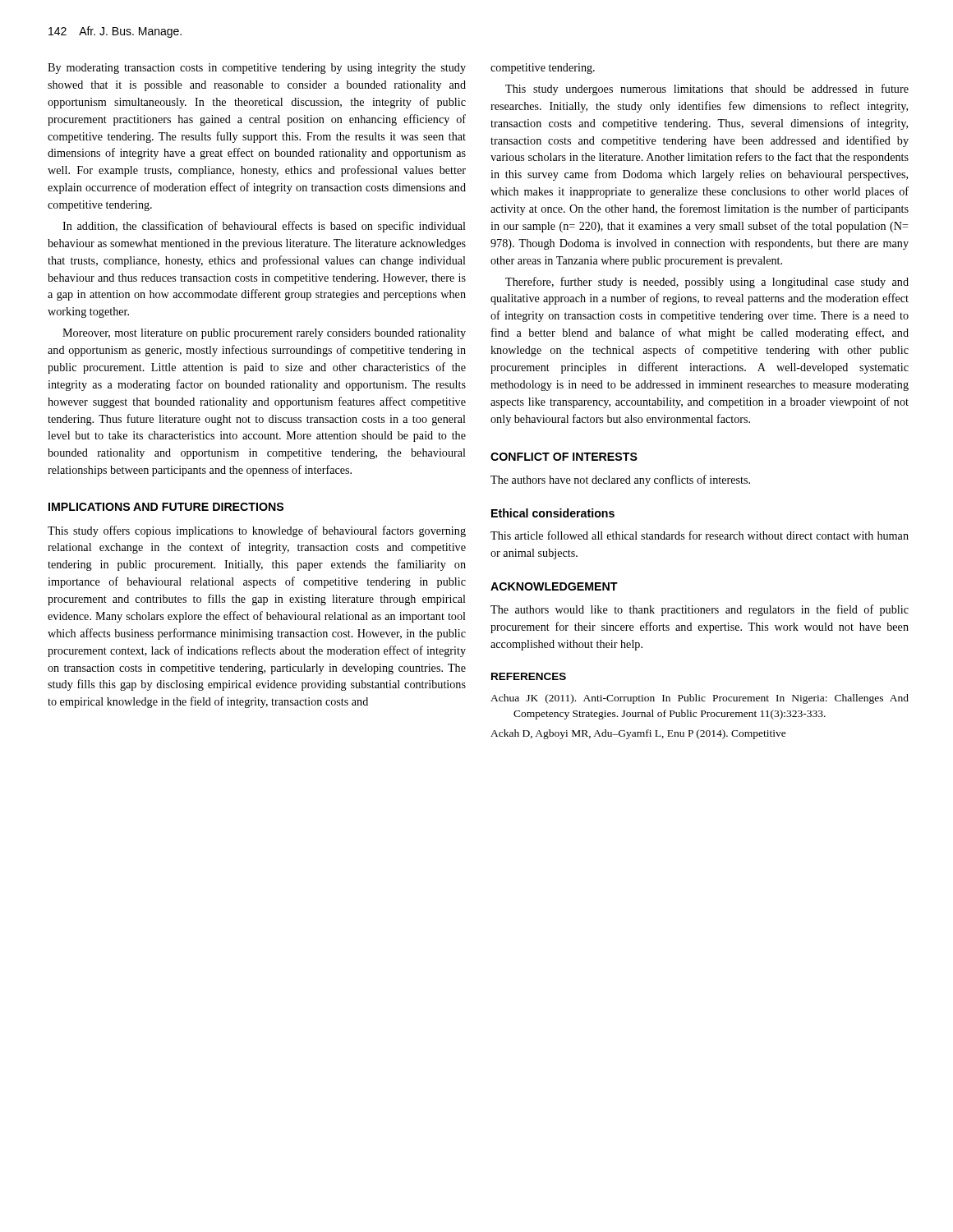Point to the text block starting "Moreover, most literature on public procurement rarely considers"
The width and height of the screenshot is (953, 1232).
[x=257, y=402]
